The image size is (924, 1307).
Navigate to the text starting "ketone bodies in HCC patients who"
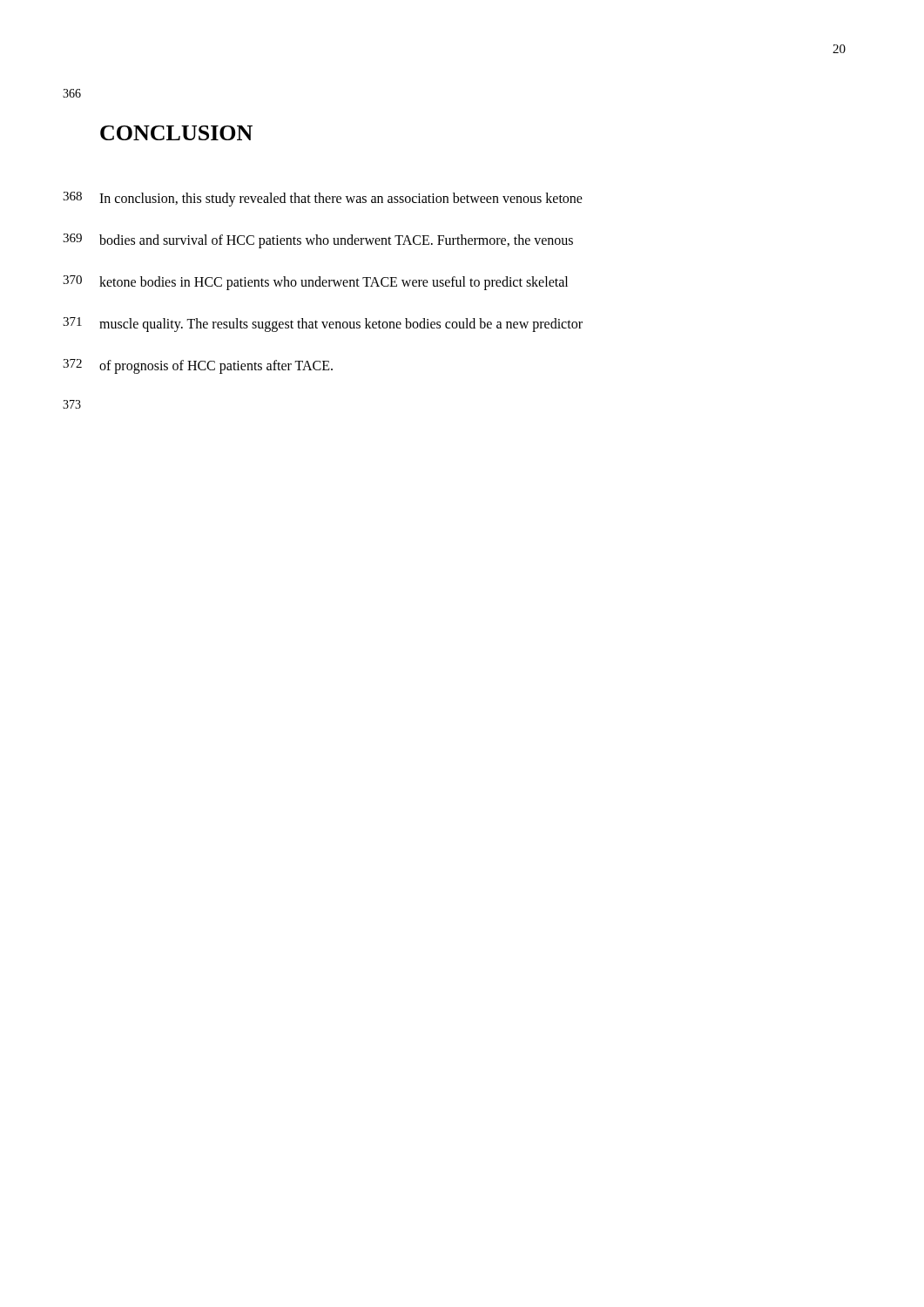334,282
